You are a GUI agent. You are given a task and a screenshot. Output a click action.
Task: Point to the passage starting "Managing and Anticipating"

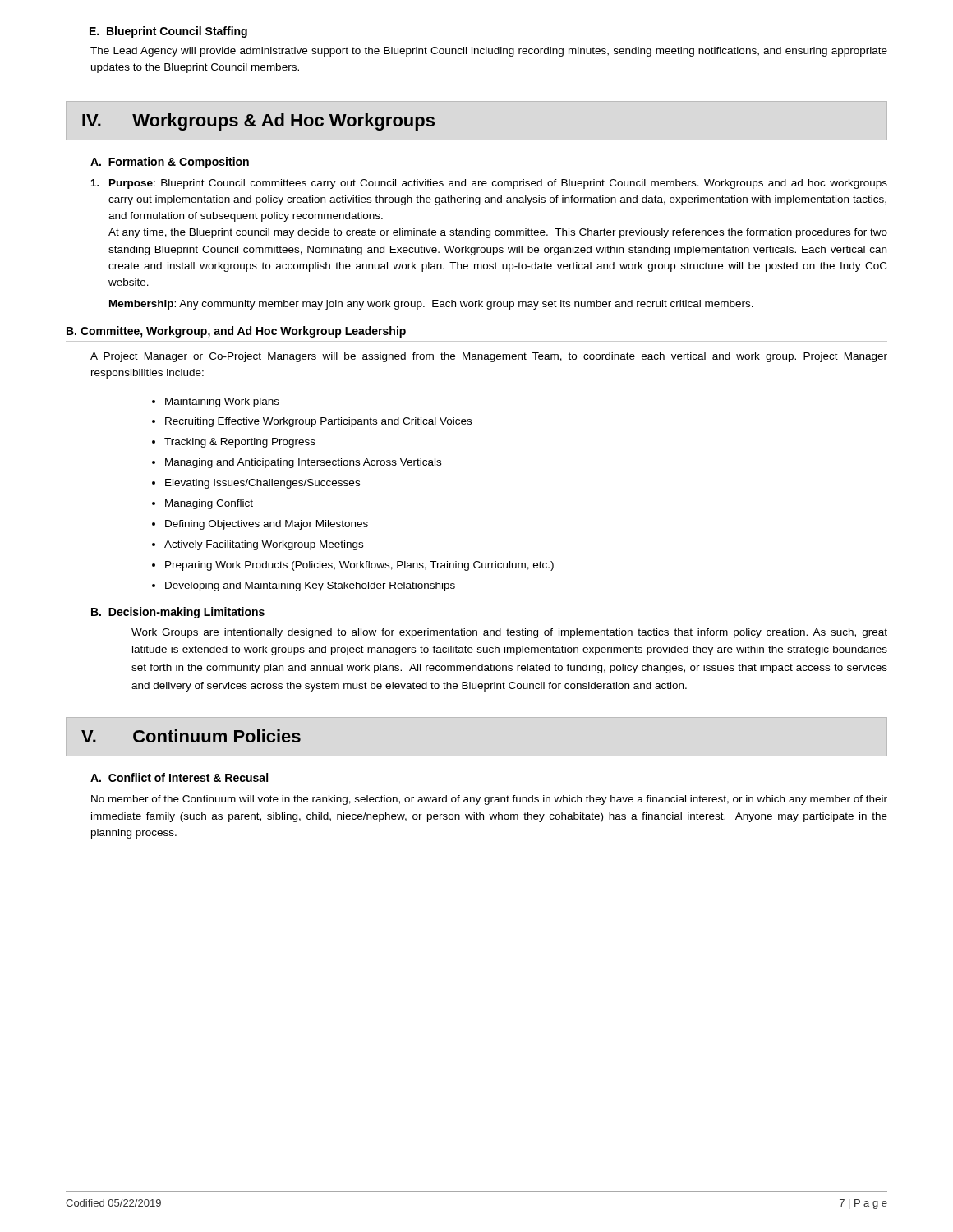(303, 462)
